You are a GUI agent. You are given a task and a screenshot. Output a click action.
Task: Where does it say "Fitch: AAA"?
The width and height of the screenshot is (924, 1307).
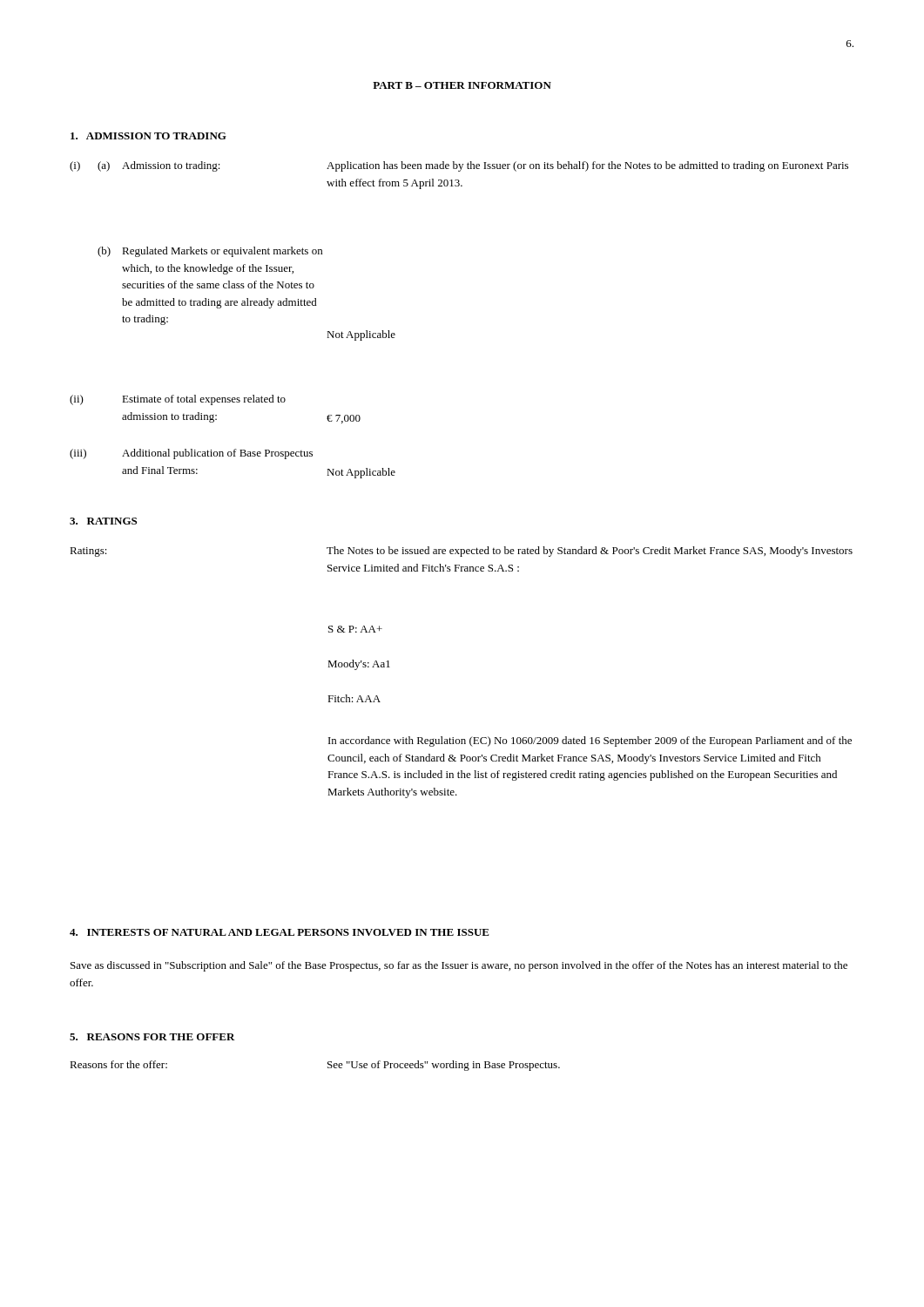[x=354, y=698]
